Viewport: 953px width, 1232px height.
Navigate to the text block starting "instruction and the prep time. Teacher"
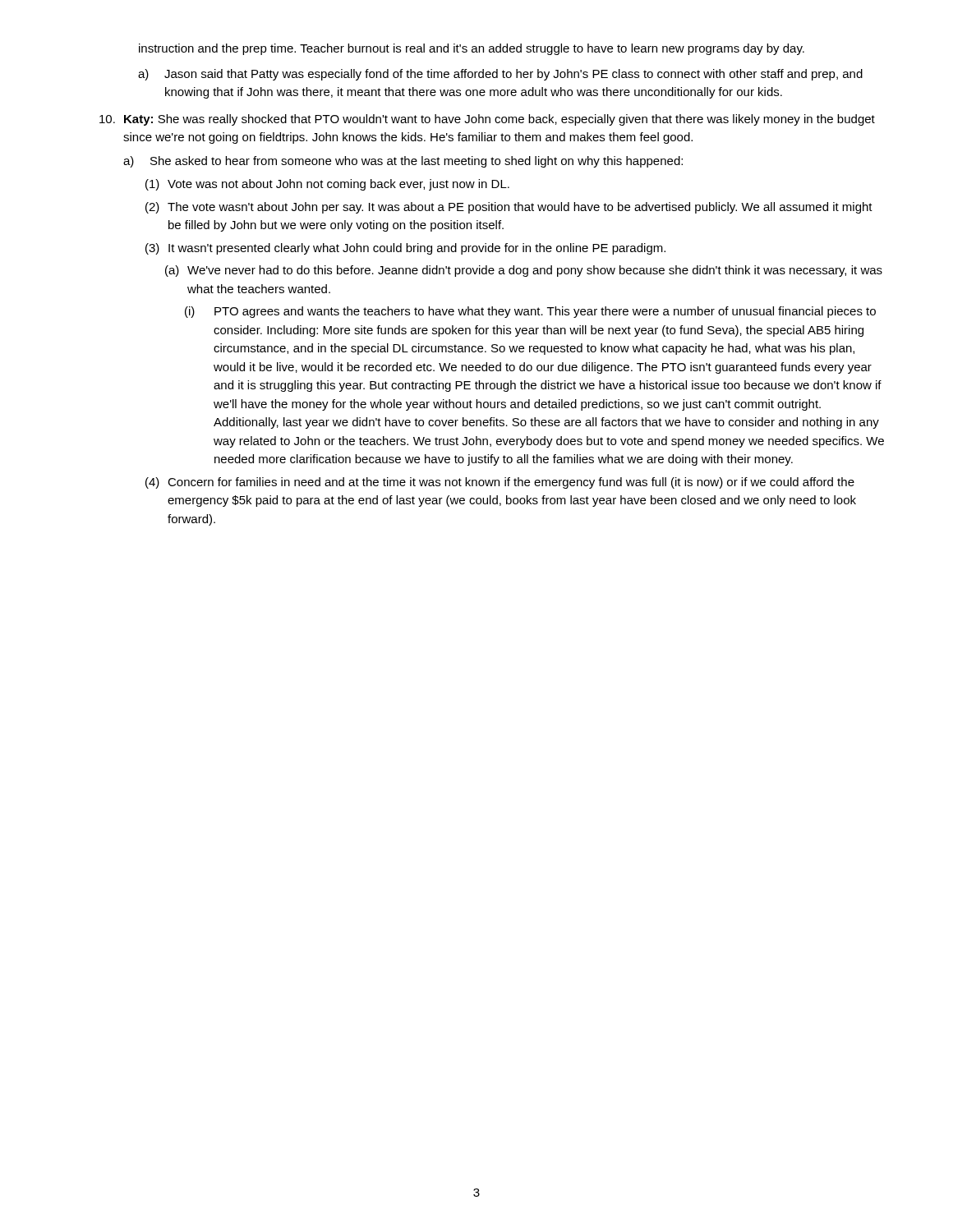coord(513,49)
